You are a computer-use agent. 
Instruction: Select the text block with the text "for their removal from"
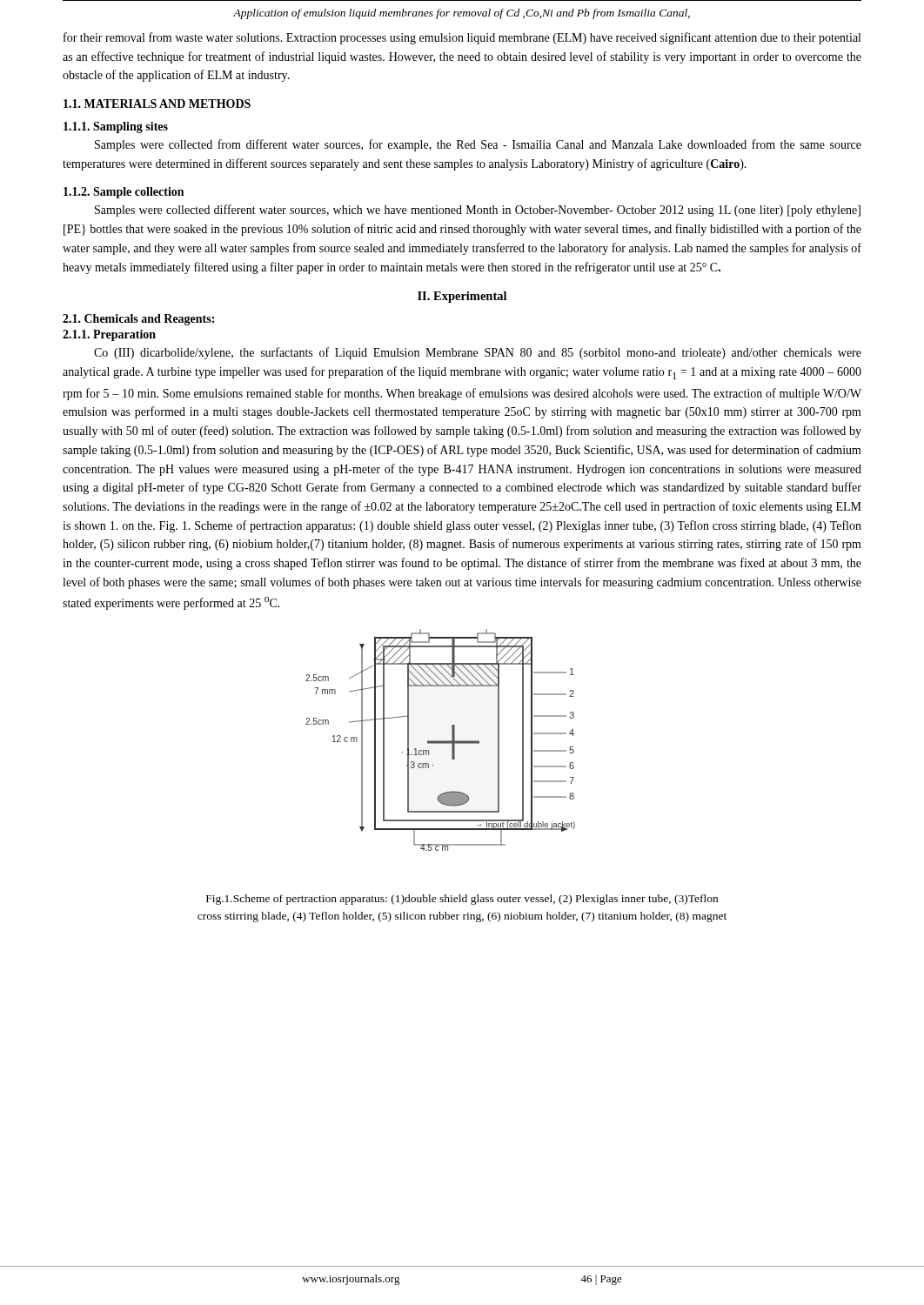462,57
